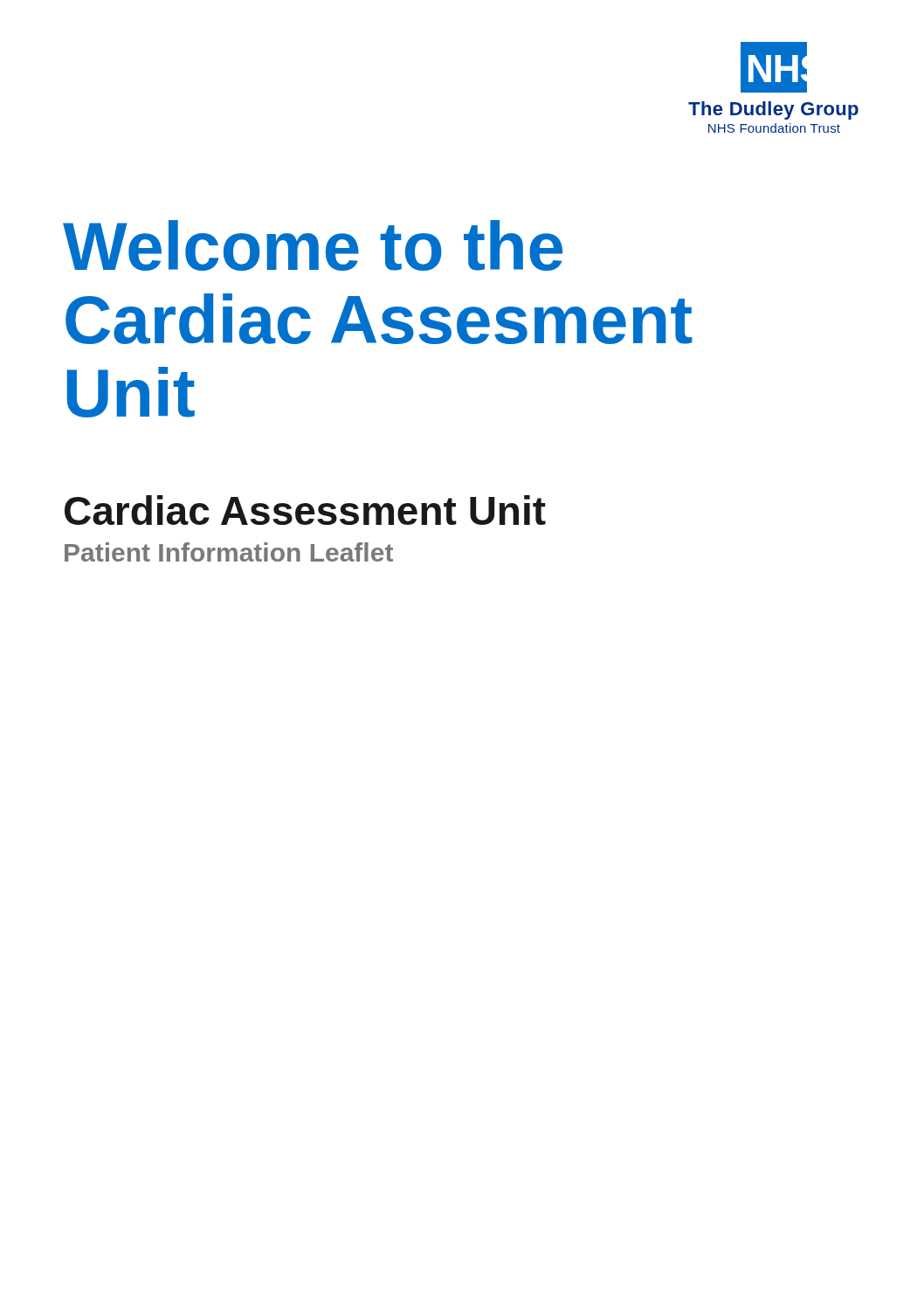Where does it say "Cardiac Assessment Unit"?
The width and height of the screenshot is (924, 1310).
(x=369, y=511)
